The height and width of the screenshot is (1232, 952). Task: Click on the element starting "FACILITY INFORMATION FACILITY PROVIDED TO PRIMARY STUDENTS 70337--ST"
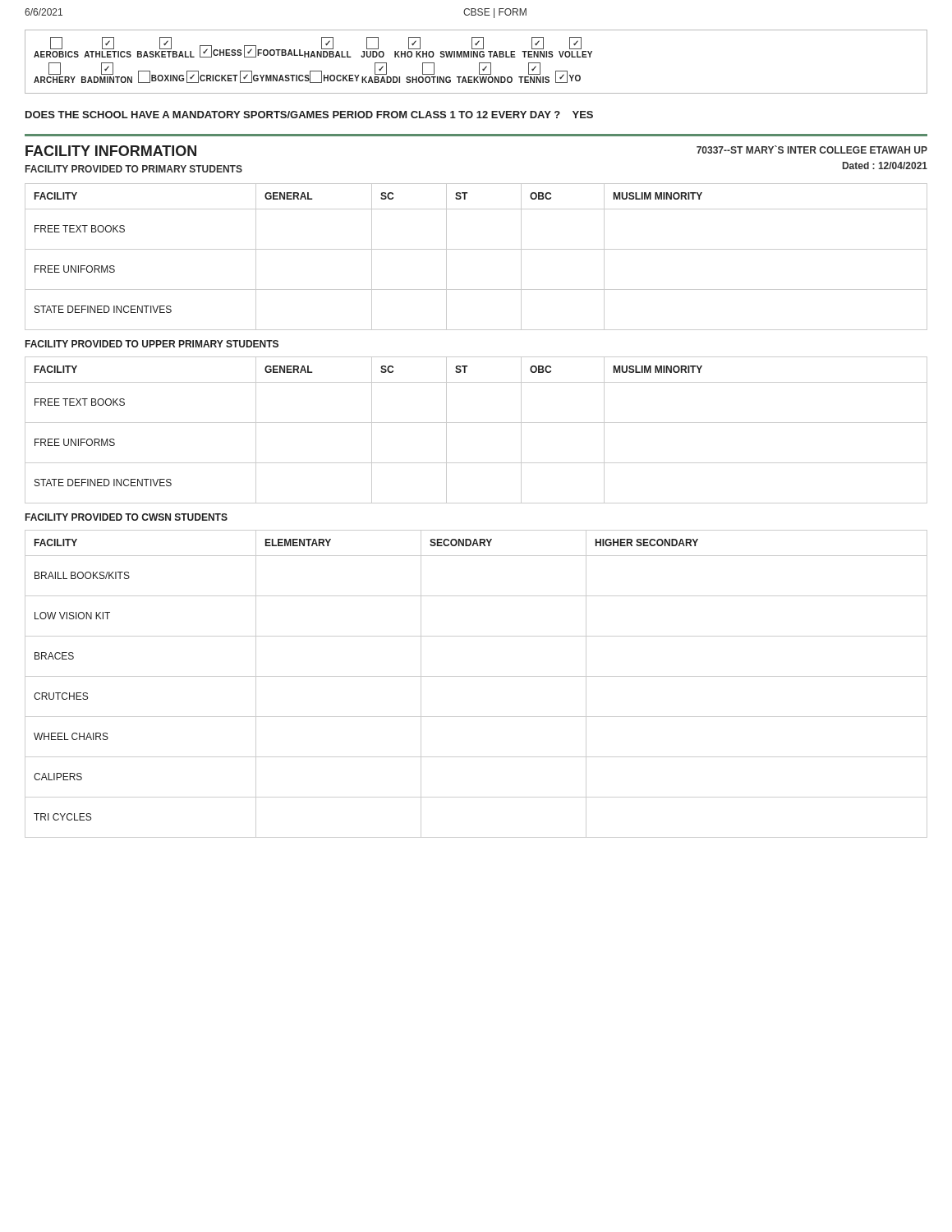tap(114, 151)
